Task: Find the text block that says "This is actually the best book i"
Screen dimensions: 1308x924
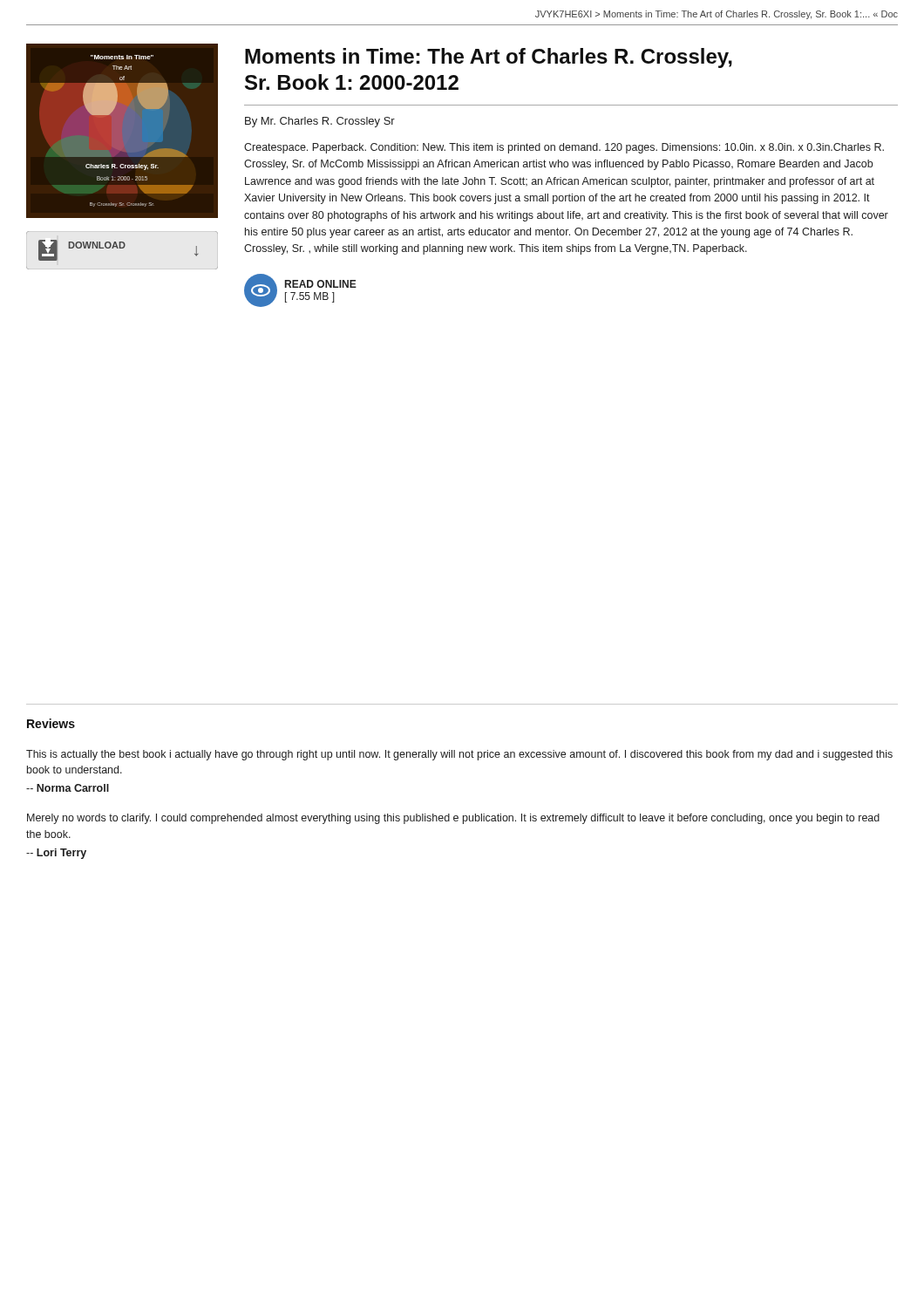Action: point(459,755)
